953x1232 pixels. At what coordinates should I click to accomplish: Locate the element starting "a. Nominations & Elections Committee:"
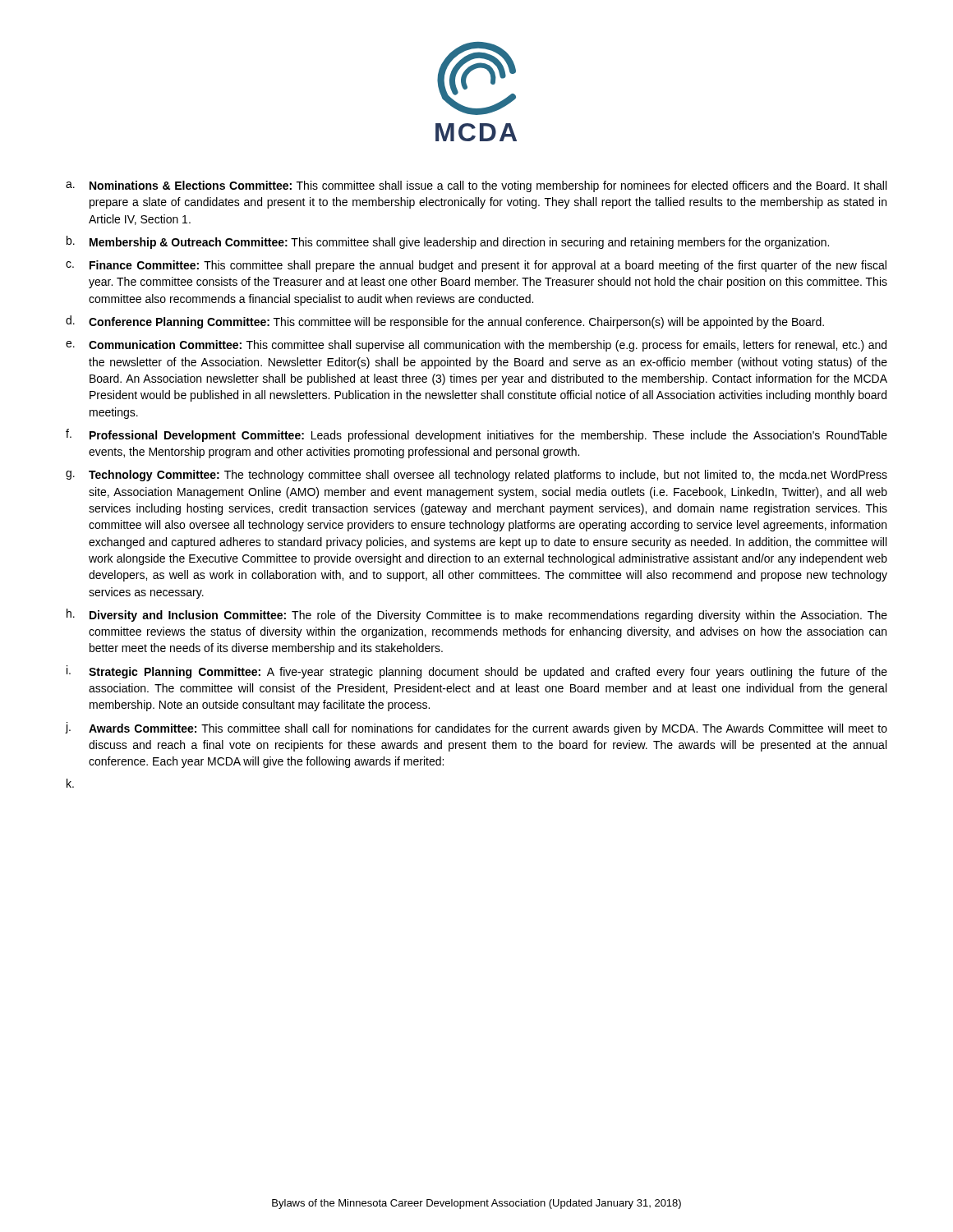(x=476, y=202)
